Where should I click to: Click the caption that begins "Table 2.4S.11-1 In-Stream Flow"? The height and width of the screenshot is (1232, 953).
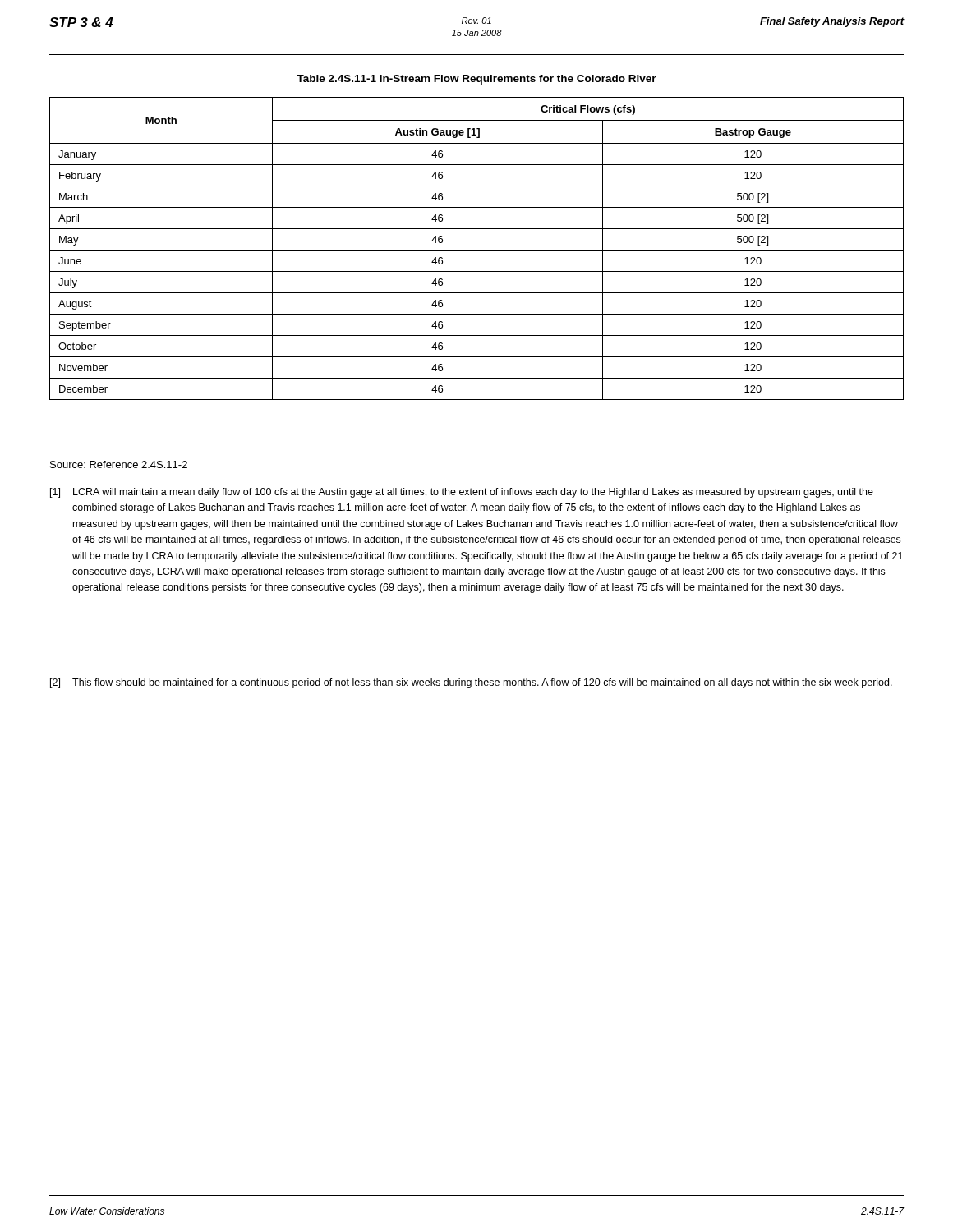(x=476, y=78)
